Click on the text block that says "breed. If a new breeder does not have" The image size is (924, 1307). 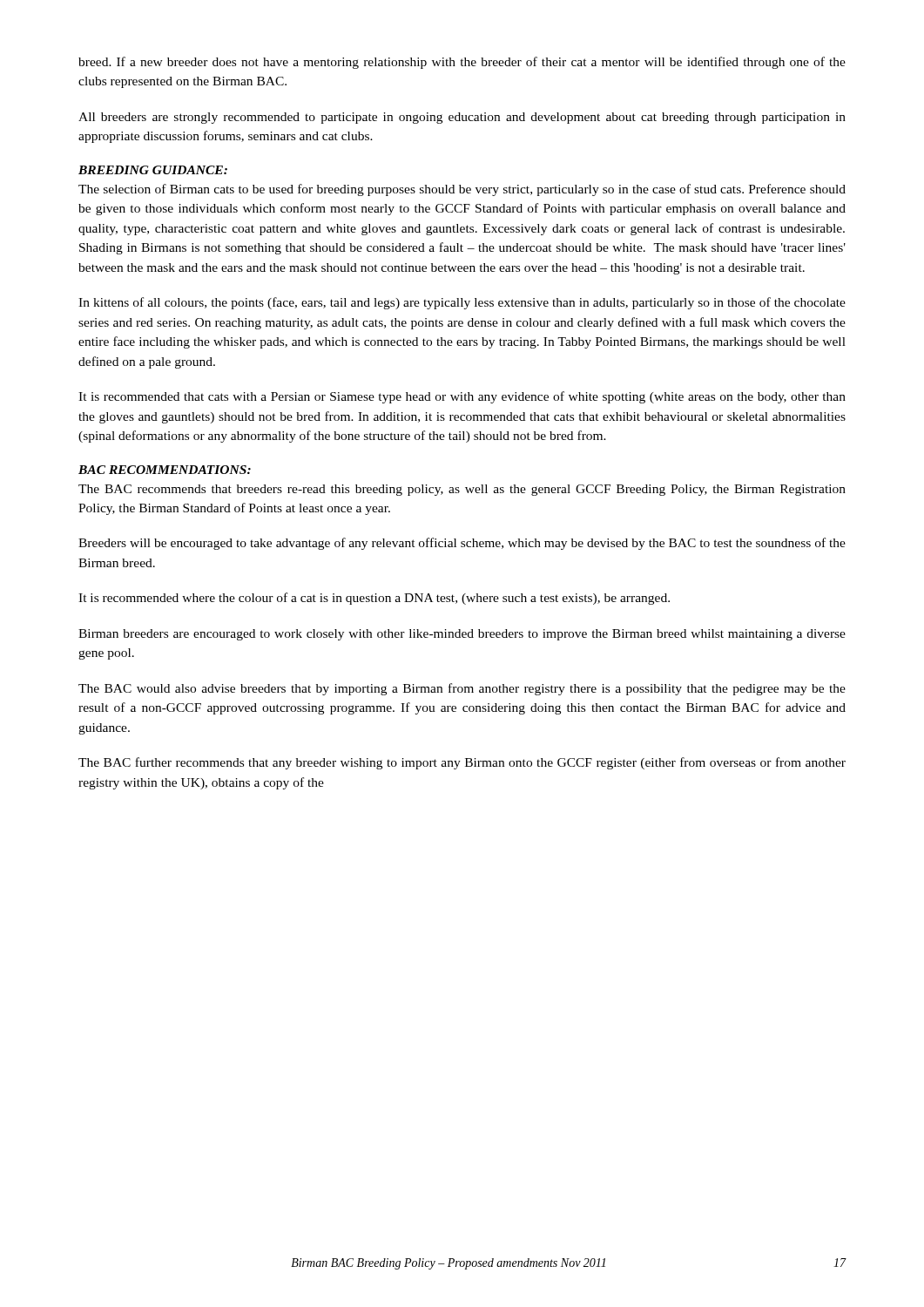[462, 71]
